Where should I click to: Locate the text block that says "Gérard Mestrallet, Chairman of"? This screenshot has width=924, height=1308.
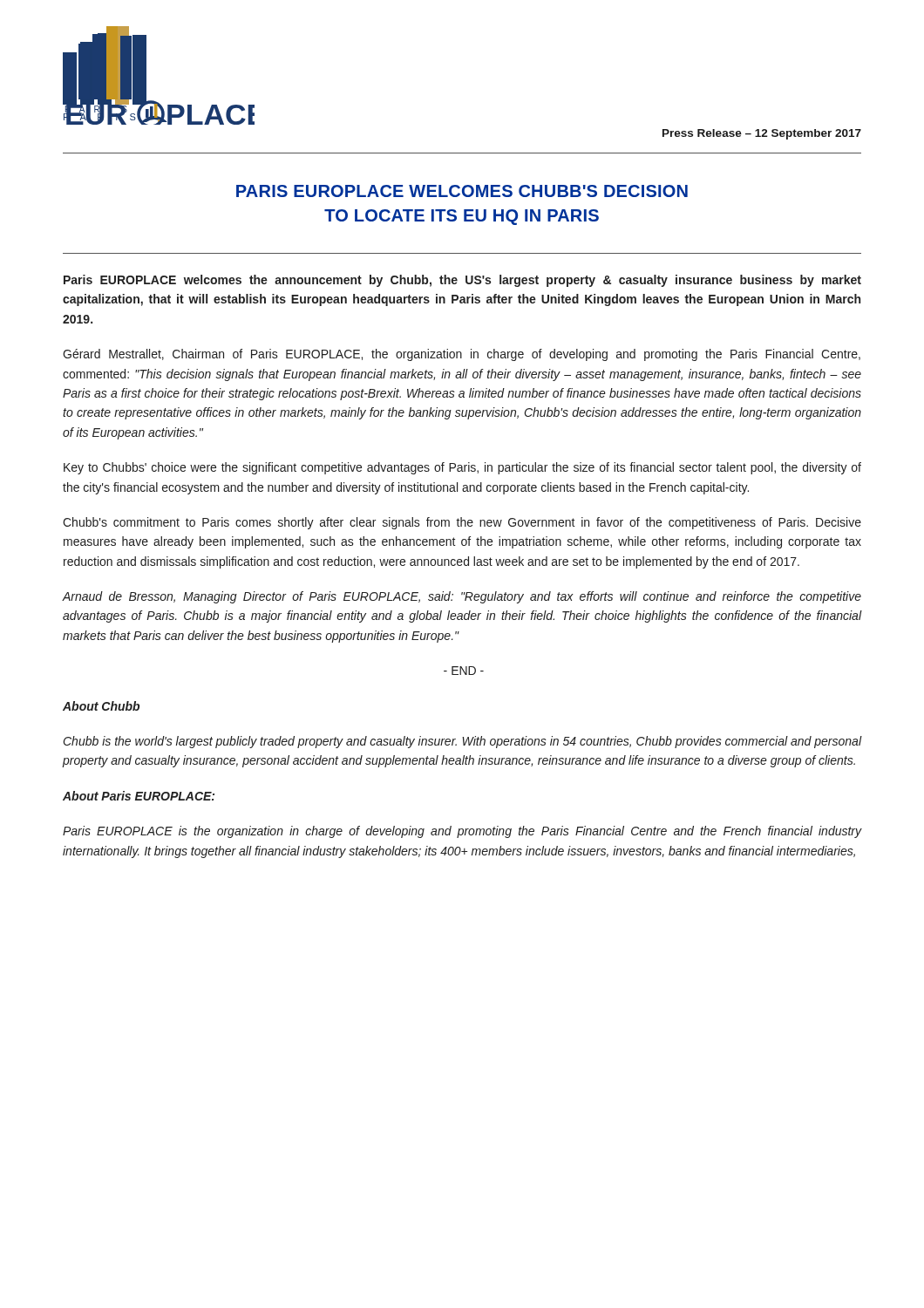pyautogui.click(x=462, y=393)
